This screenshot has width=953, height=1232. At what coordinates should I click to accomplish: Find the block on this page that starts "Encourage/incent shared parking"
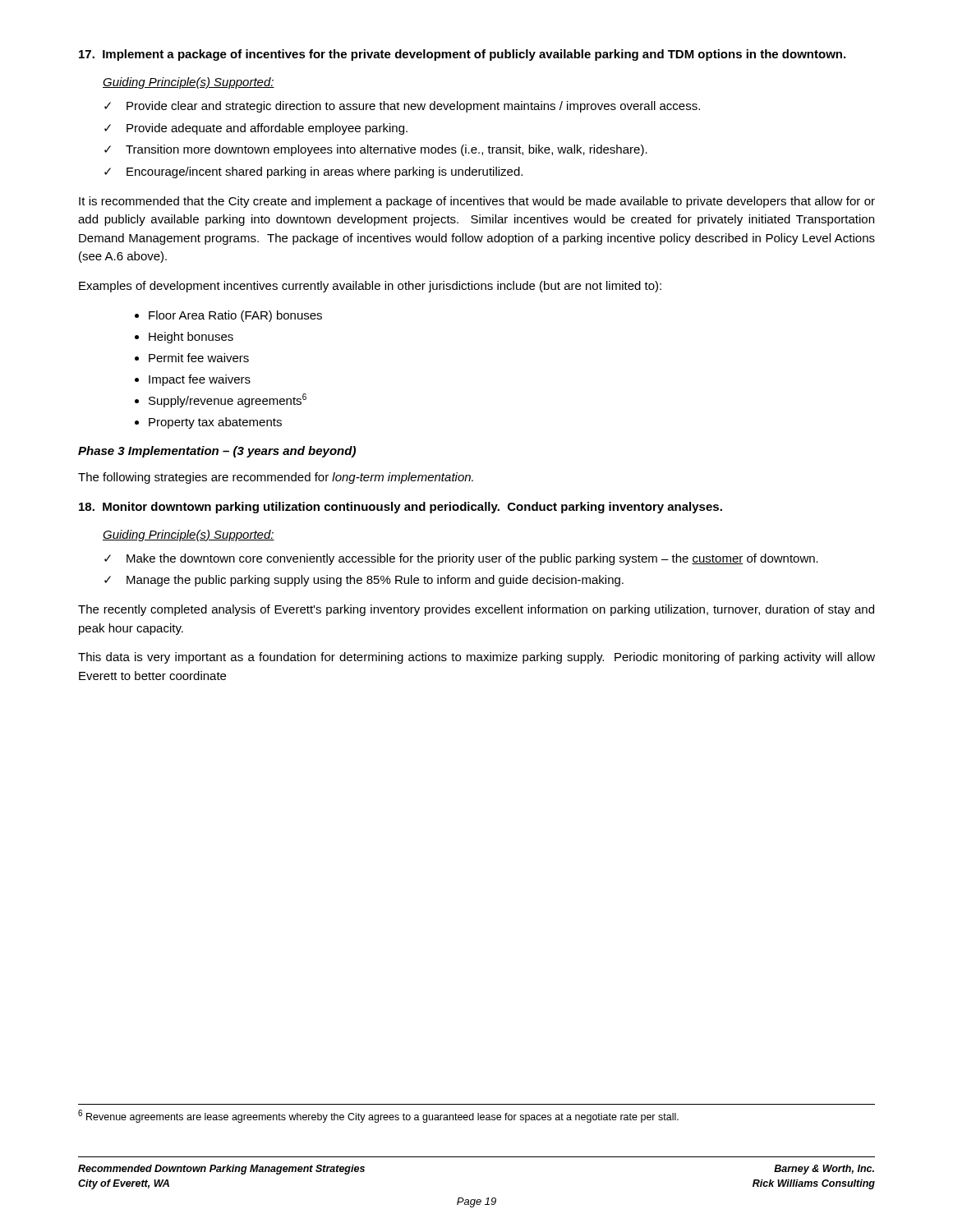tap(325, 171)
